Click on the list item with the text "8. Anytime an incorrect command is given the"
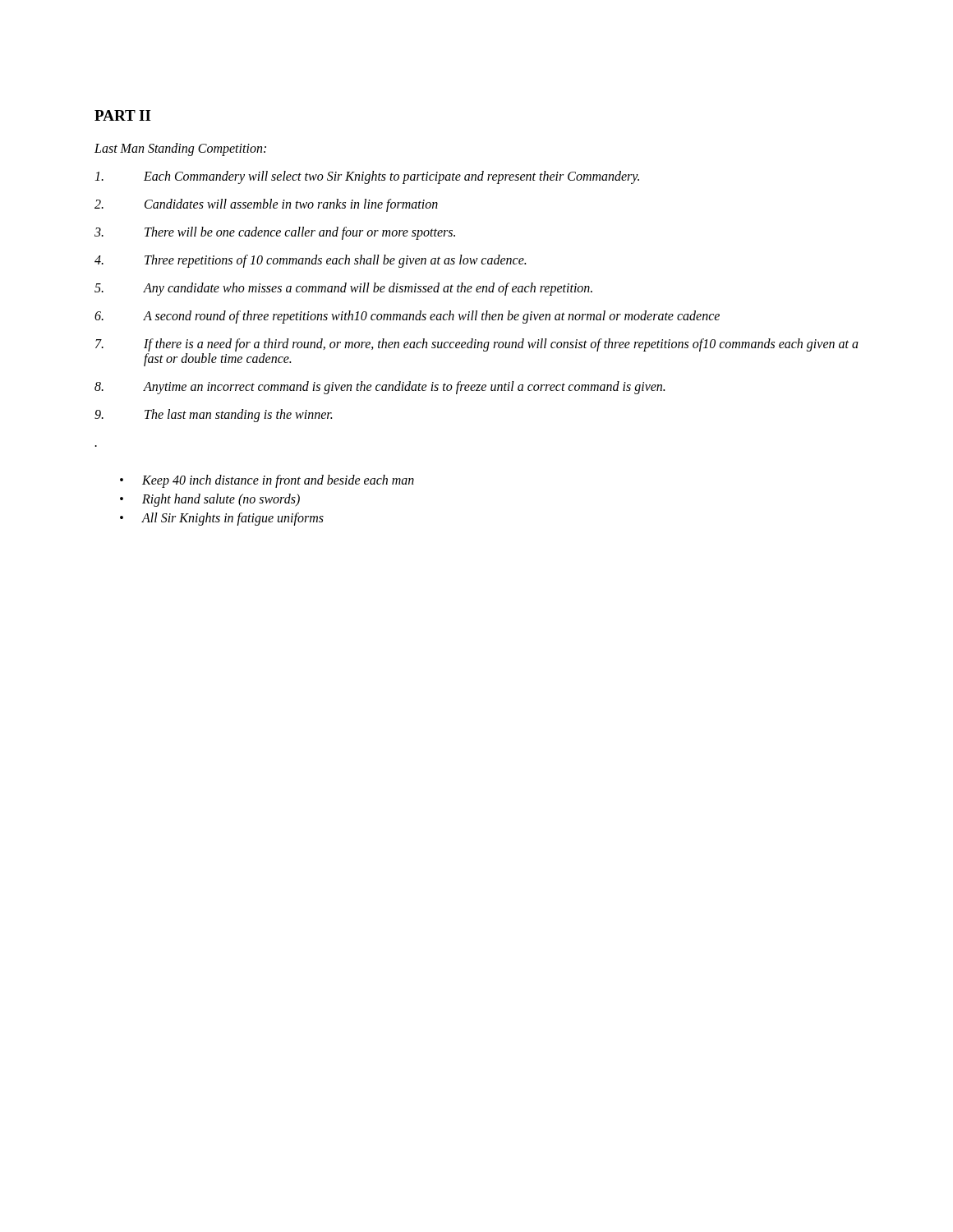 click(380, 387)
